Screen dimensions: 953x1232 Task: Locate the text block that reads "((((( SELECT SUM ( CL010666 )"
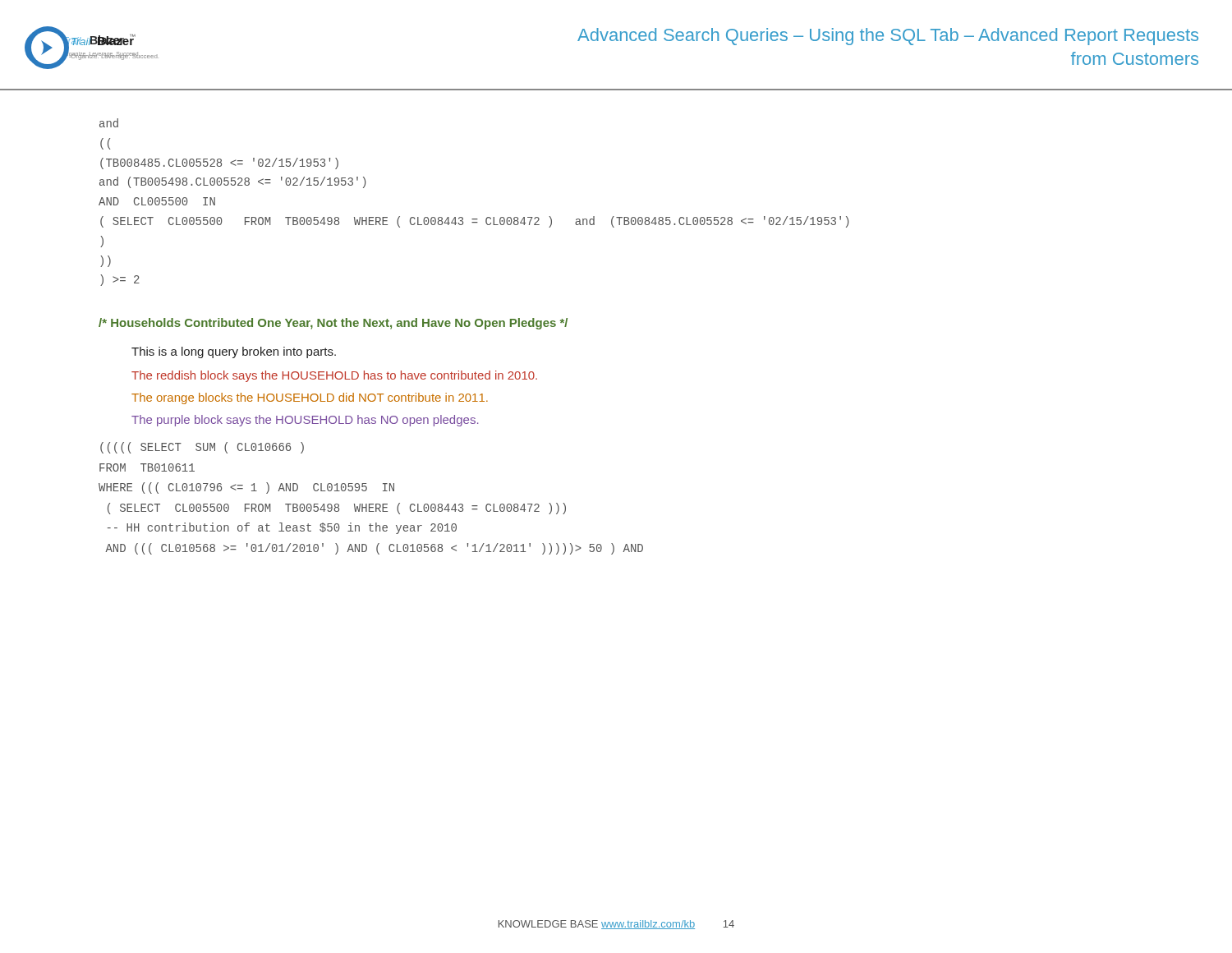pos(371,498)
